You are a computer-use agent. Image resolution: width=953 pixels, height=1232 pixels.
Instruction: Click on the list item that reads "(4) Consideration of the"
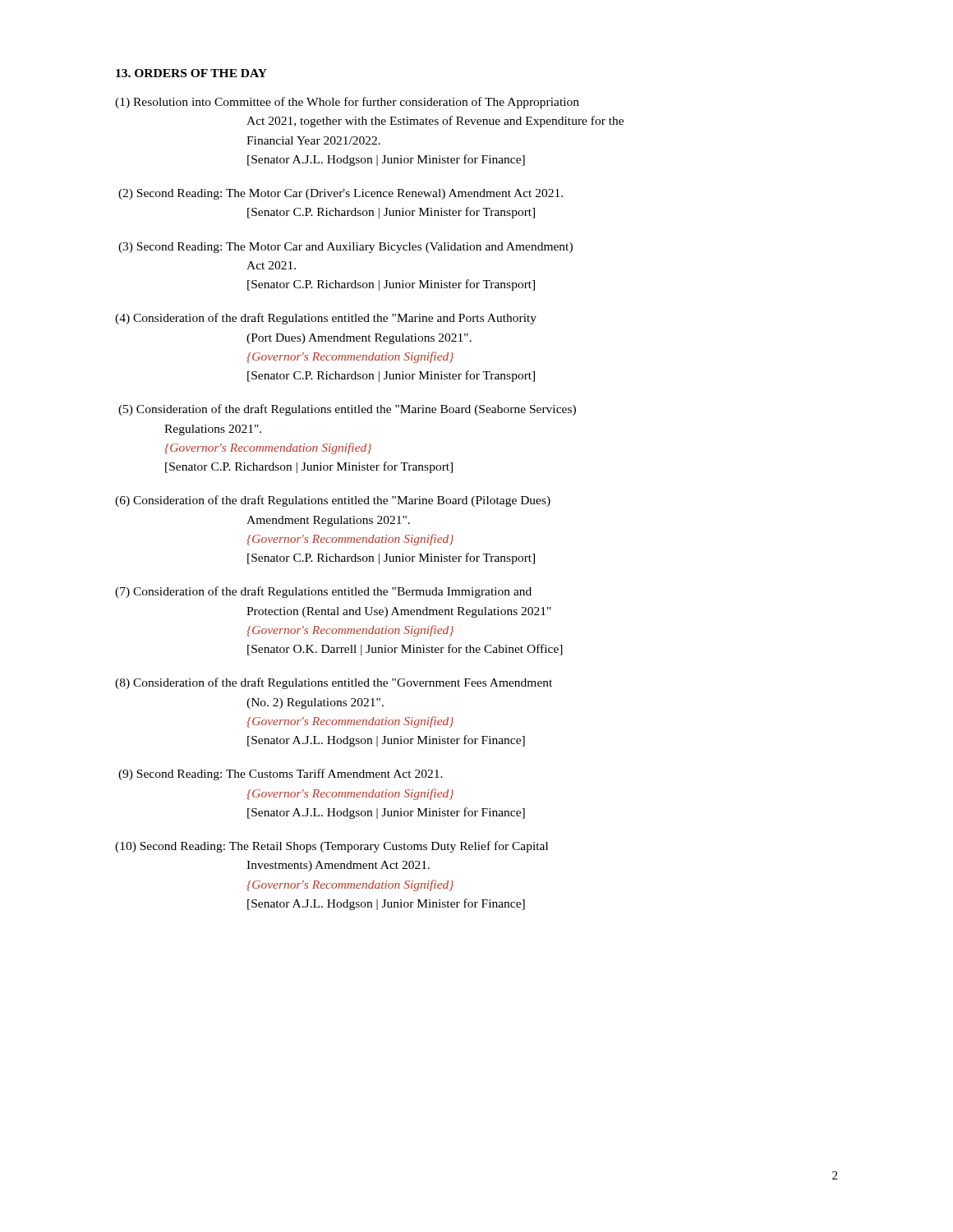click(476, 348)
